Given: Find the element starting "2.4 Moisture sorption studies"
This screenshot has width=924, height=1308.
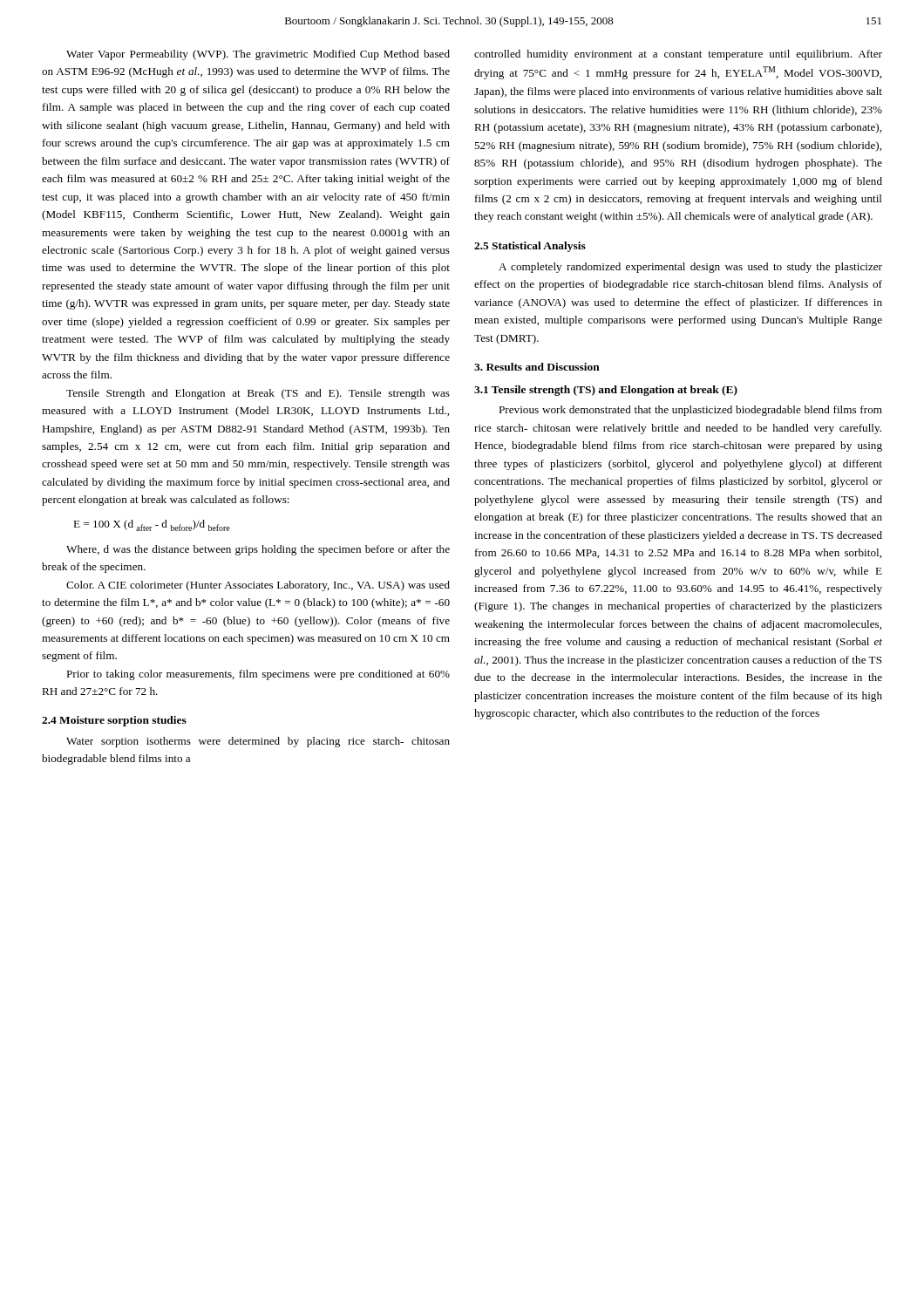Looking at the screenshot, I should pyautogui.click(x=114, y=720).
